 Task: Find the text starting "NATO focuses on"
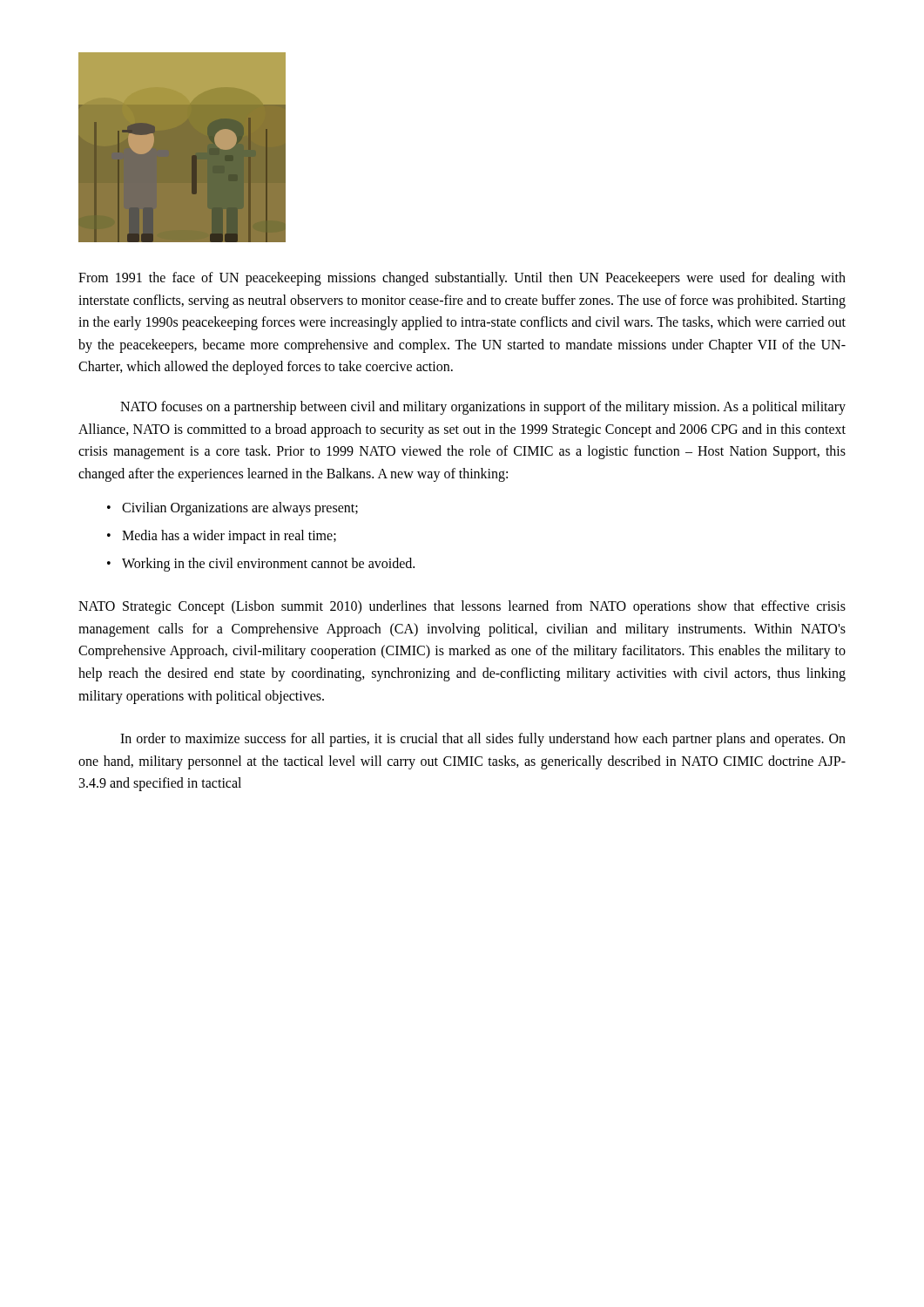coord(462,440)
